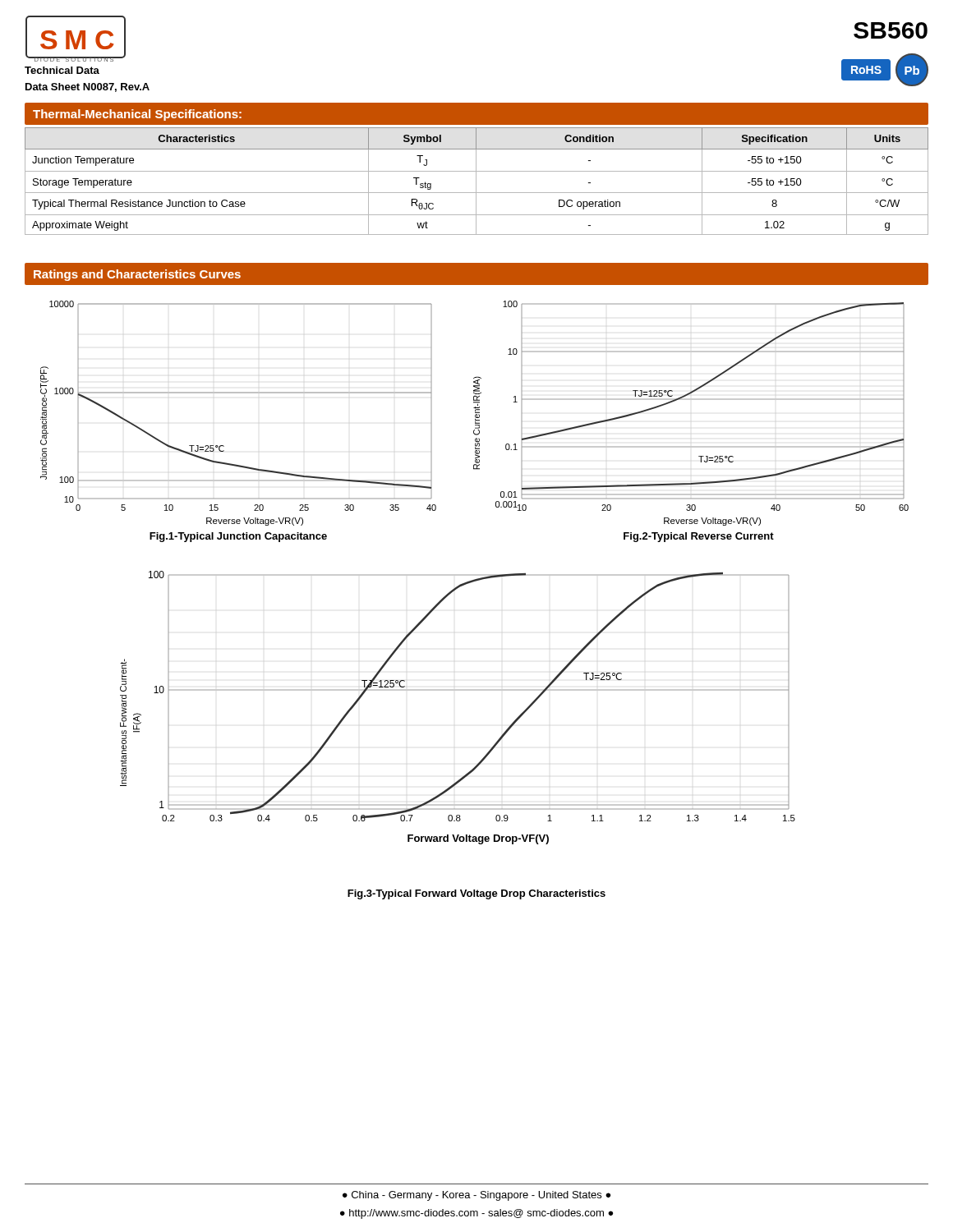
Task: Locate the section header that says "Ratings and Characteristics Curves"
Action: [x=137, y=274]
